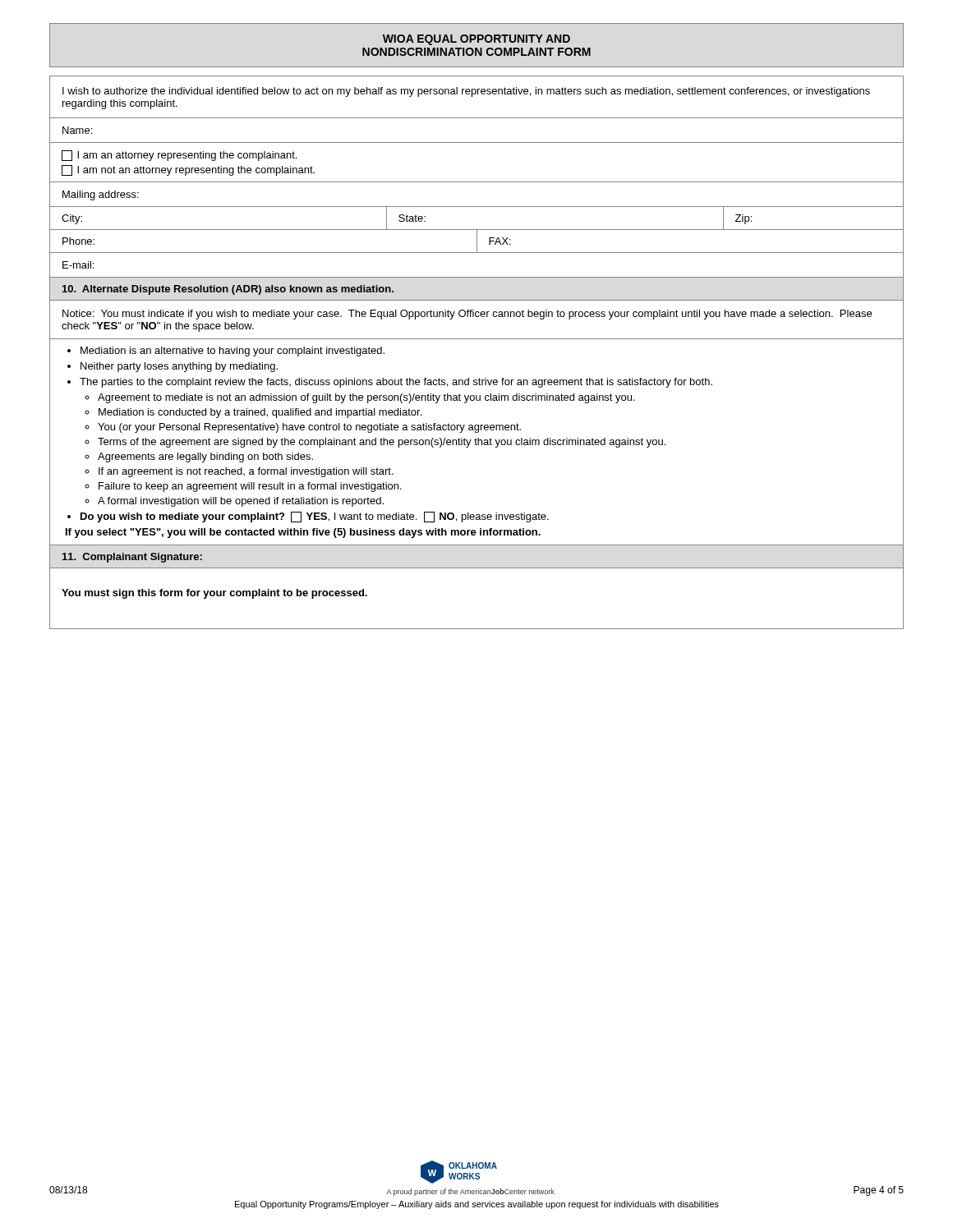Locate the block of text that opens with "I am an attorney"
953x1232 pixels.
point(179,156)
